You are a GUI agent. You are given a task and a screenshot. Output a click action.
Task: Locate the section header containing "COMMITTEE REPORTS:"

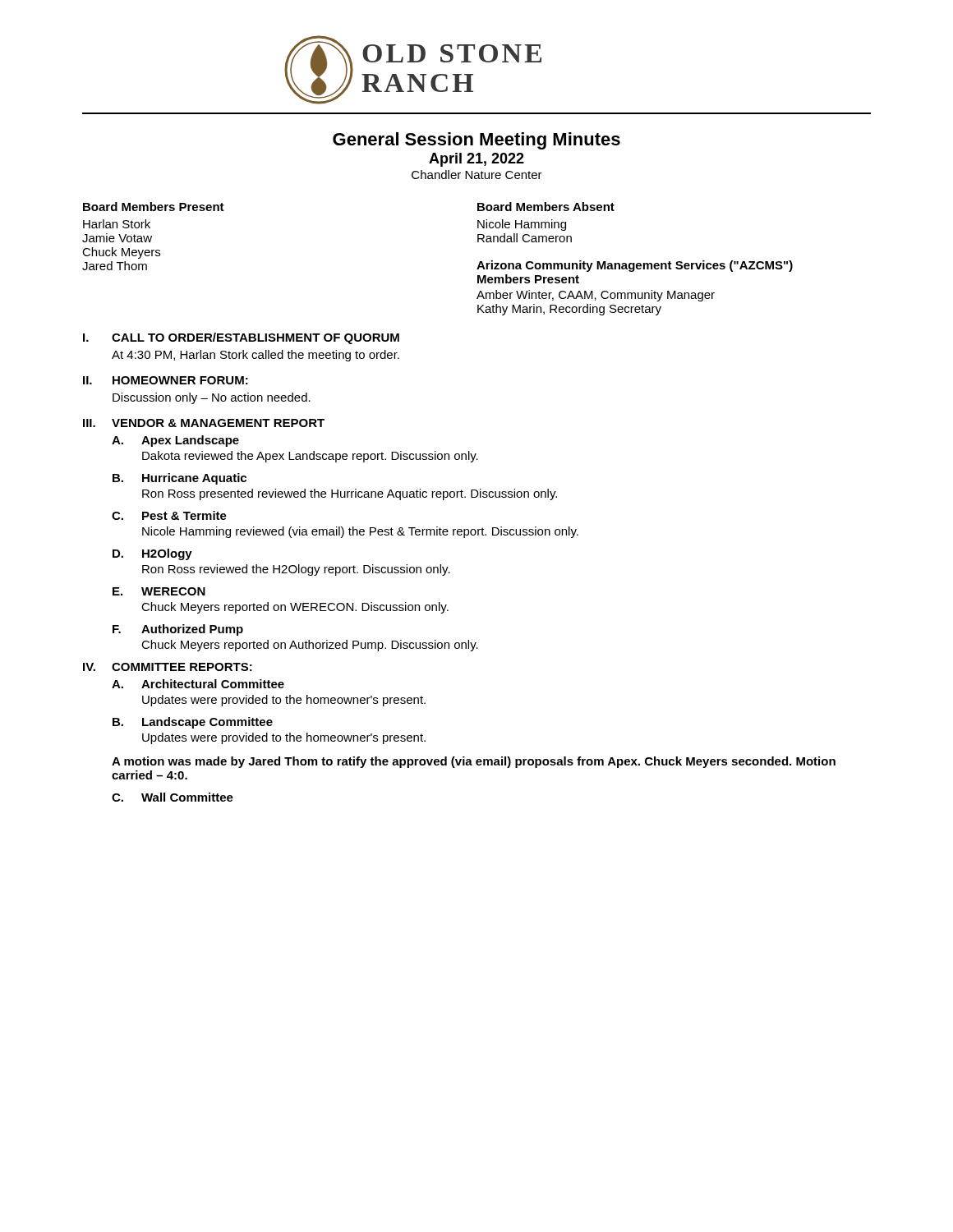pos(182,667)
